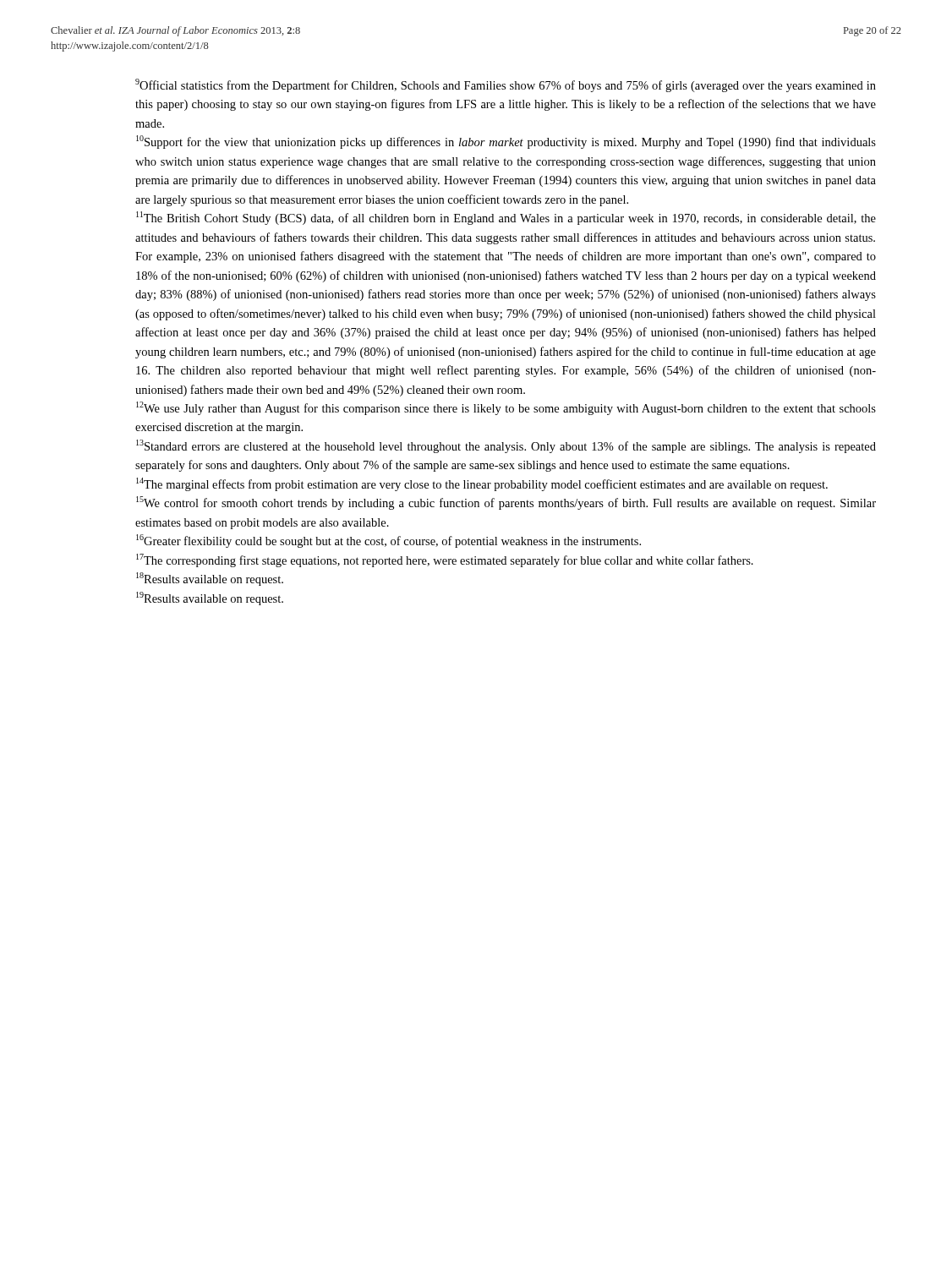
Task: Where is the passage that starts "14The marginal effects from probit"?
Action: (x=482, y=483)
